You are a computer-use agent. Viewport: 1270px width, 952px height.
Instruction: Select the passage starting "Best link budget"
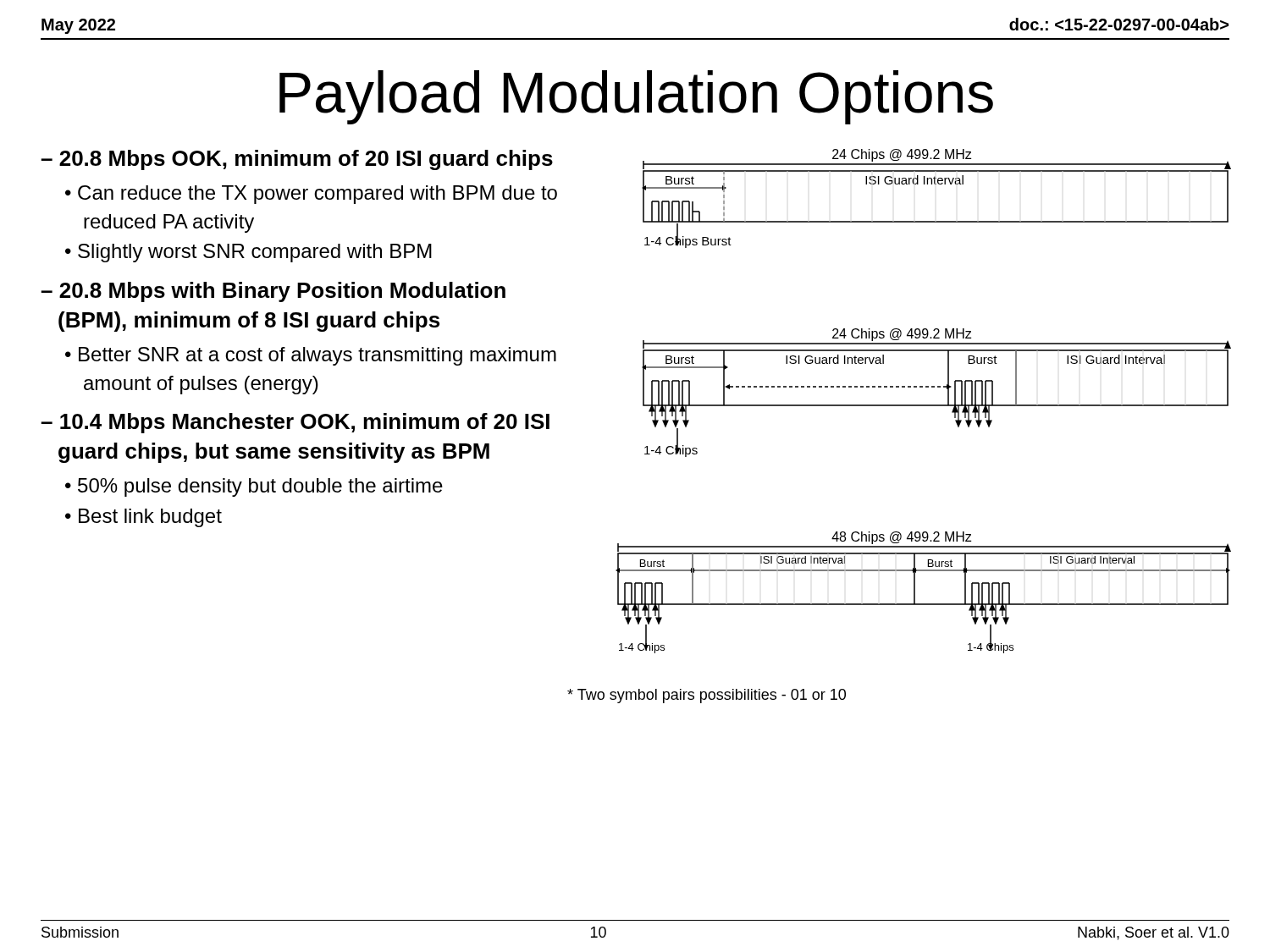pyautogui.click(x=149, y=516)
